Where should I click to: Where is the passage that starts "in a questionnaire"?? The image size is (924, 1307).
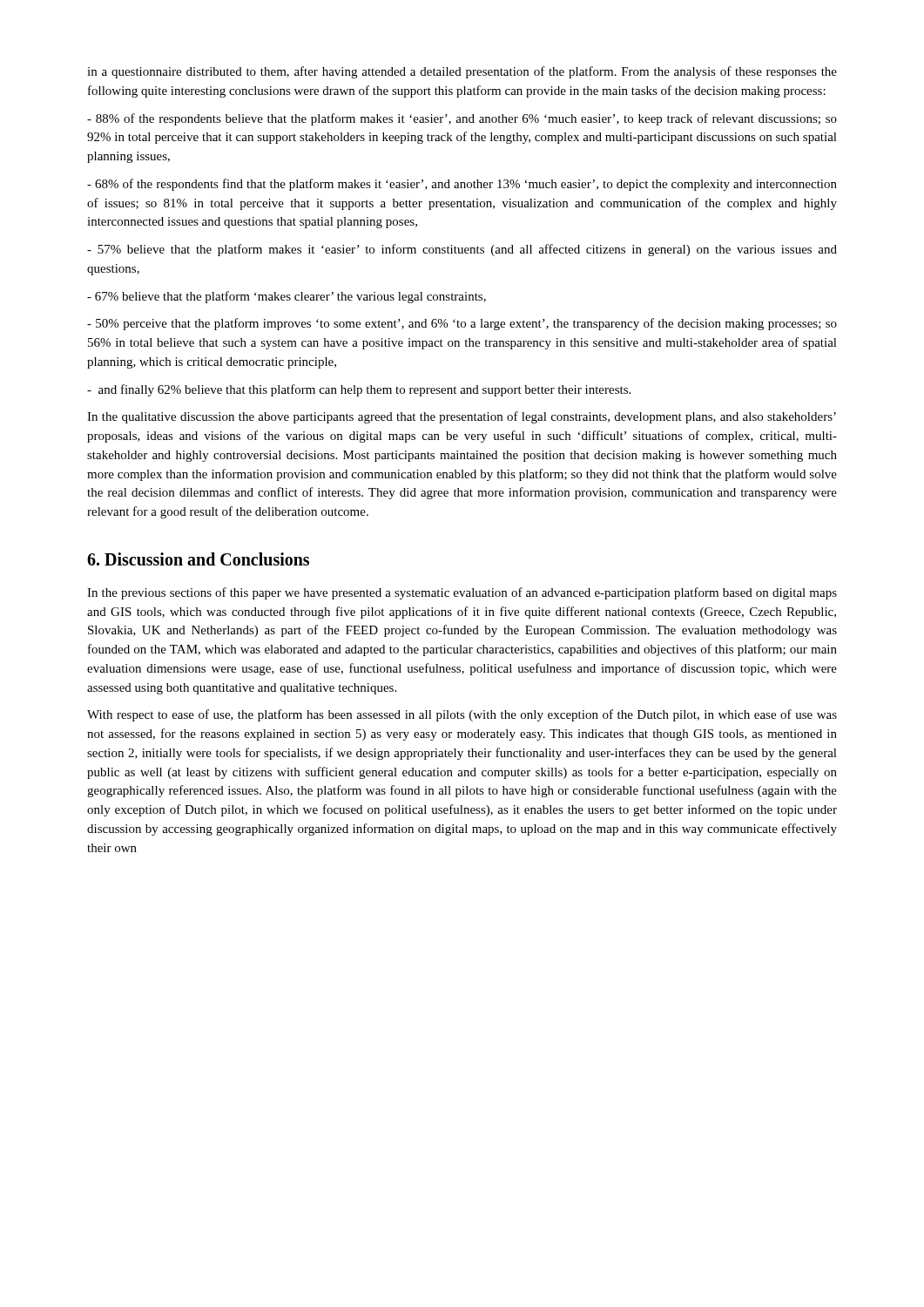462,82
